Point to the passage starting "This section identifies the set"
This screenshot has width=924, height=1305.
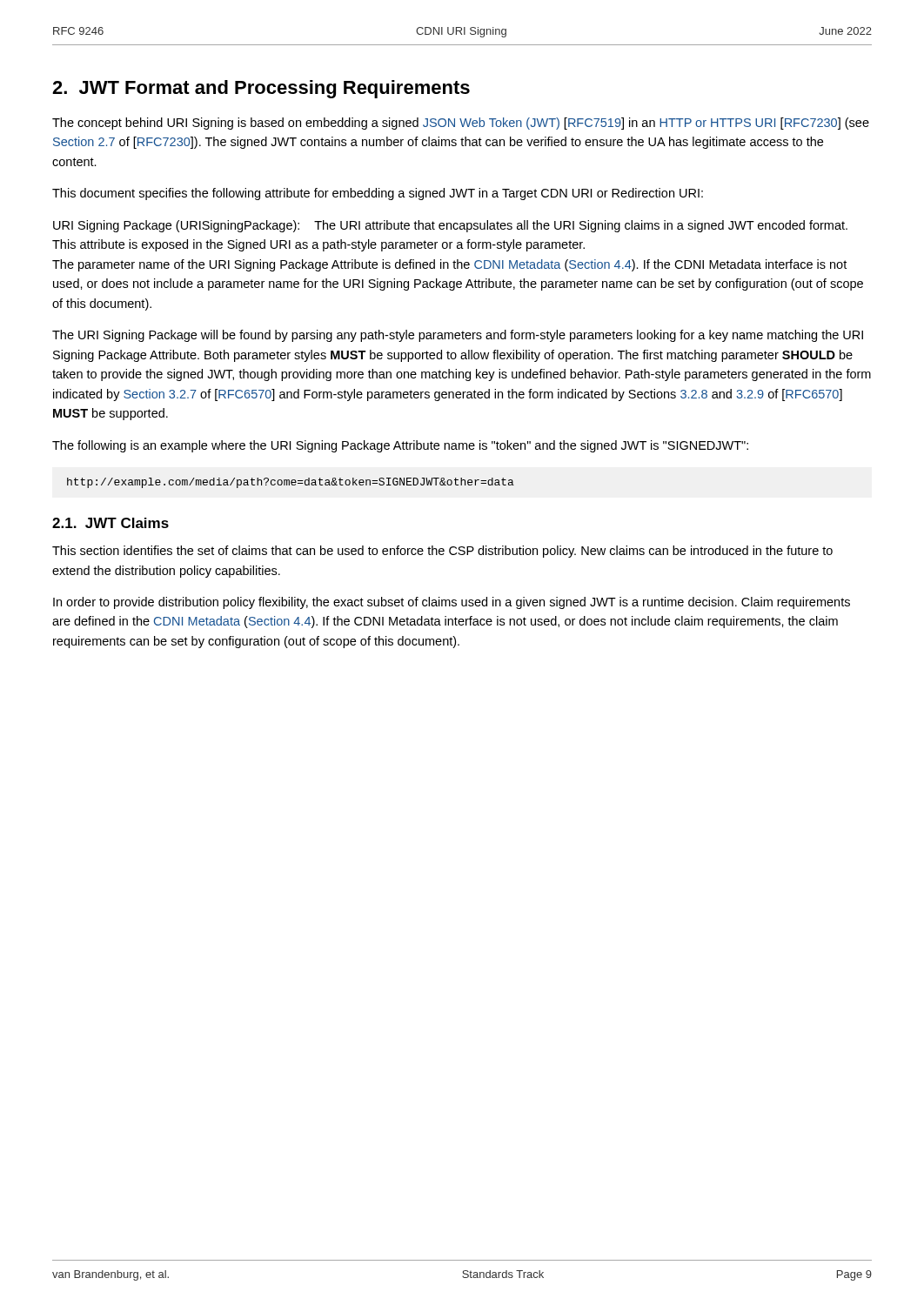tap(462, 561)
